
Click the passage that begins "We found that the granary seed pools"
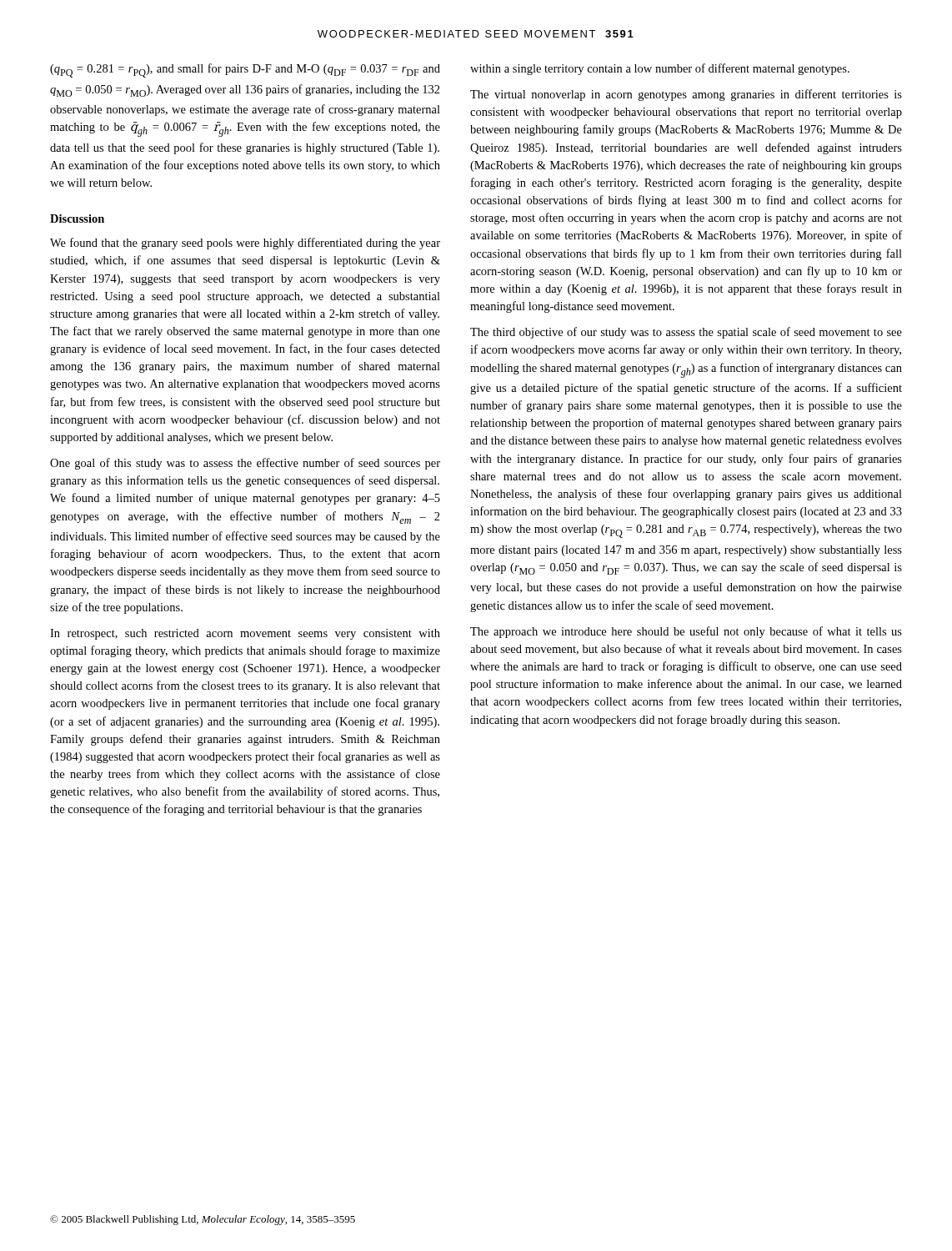coord(245,340)
